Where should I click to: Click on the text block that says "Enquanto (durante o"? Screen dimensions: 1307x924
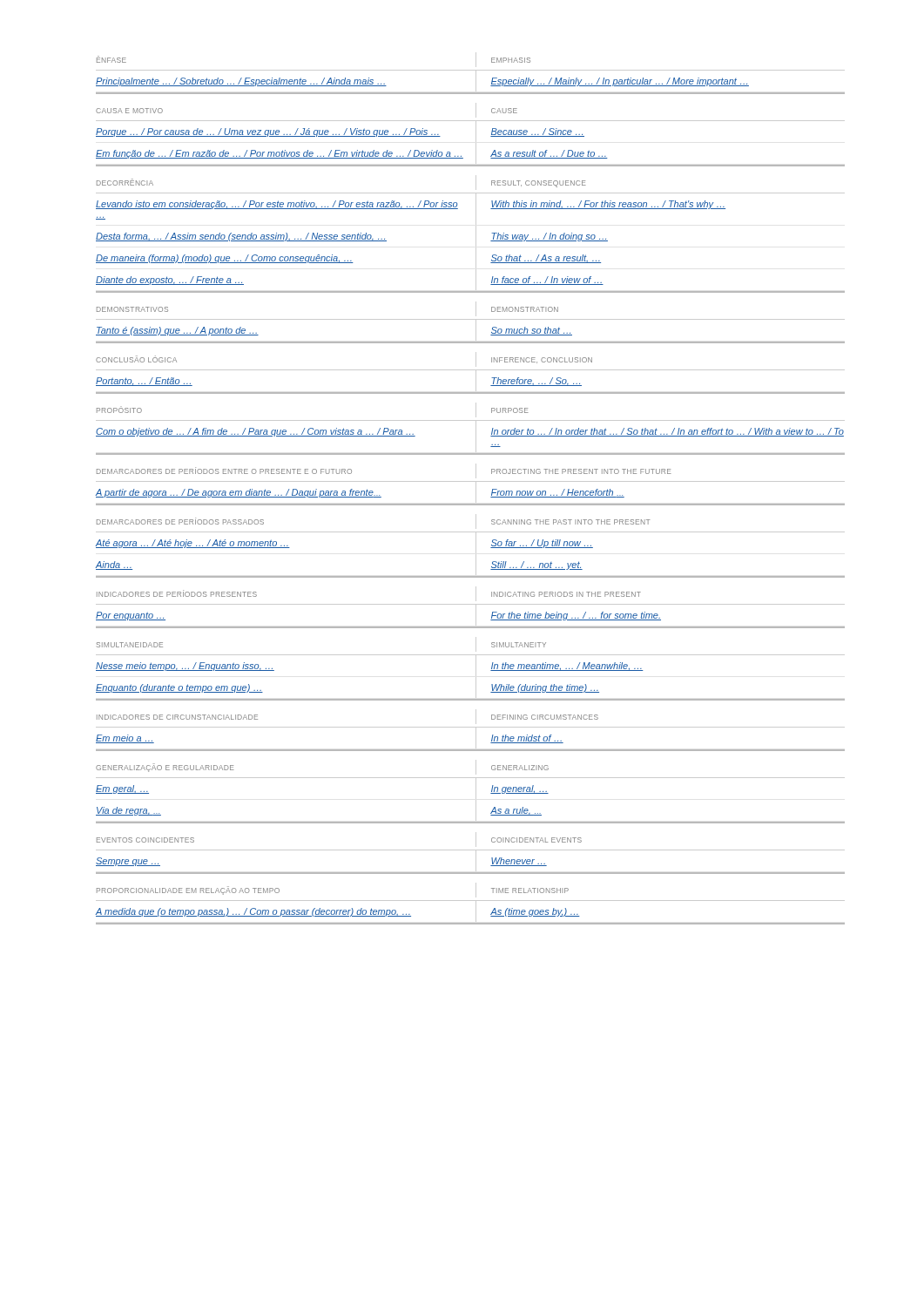pos(179,687)
